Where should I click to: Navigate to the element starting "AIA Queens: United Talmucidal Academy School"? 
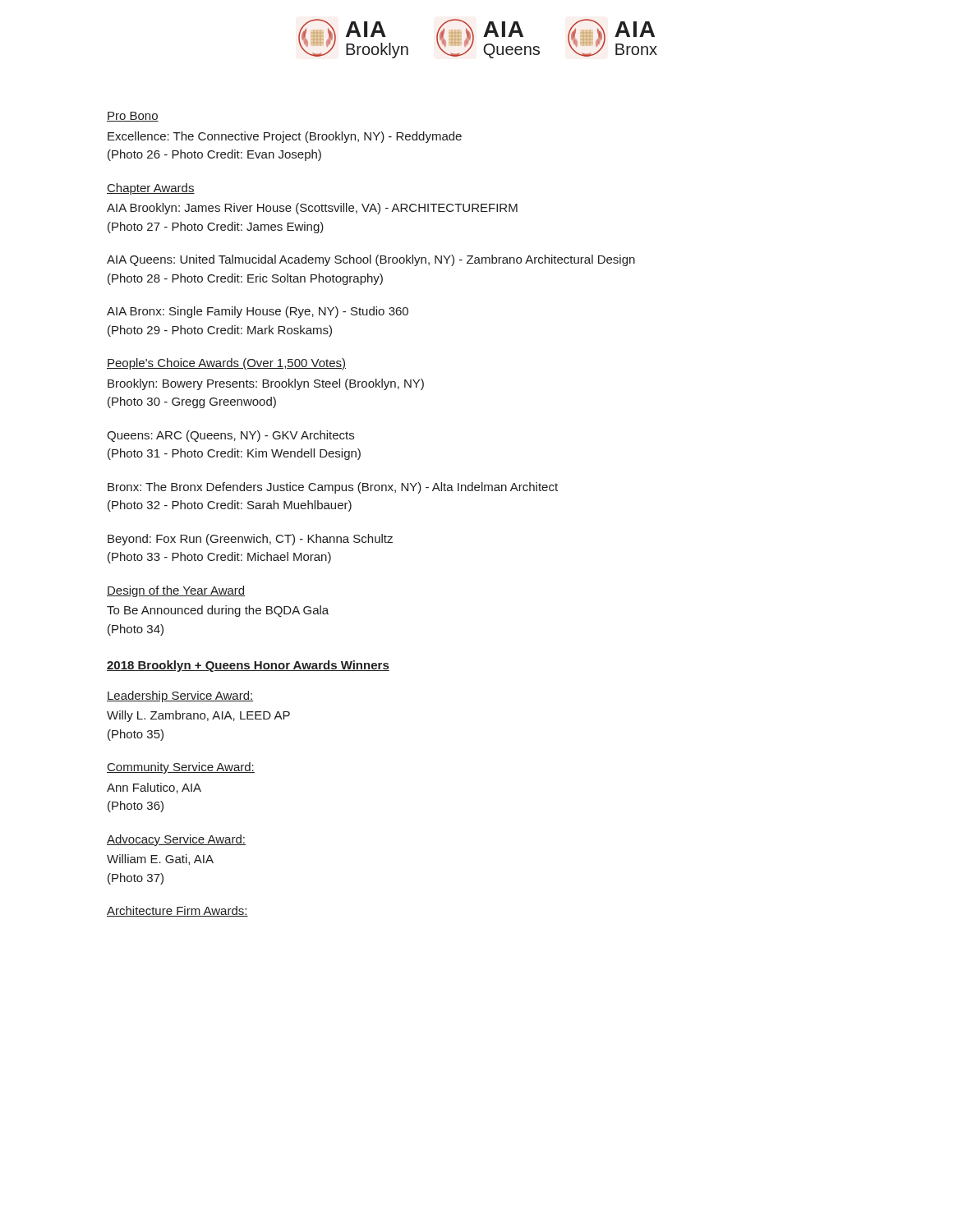pos(371,268)
